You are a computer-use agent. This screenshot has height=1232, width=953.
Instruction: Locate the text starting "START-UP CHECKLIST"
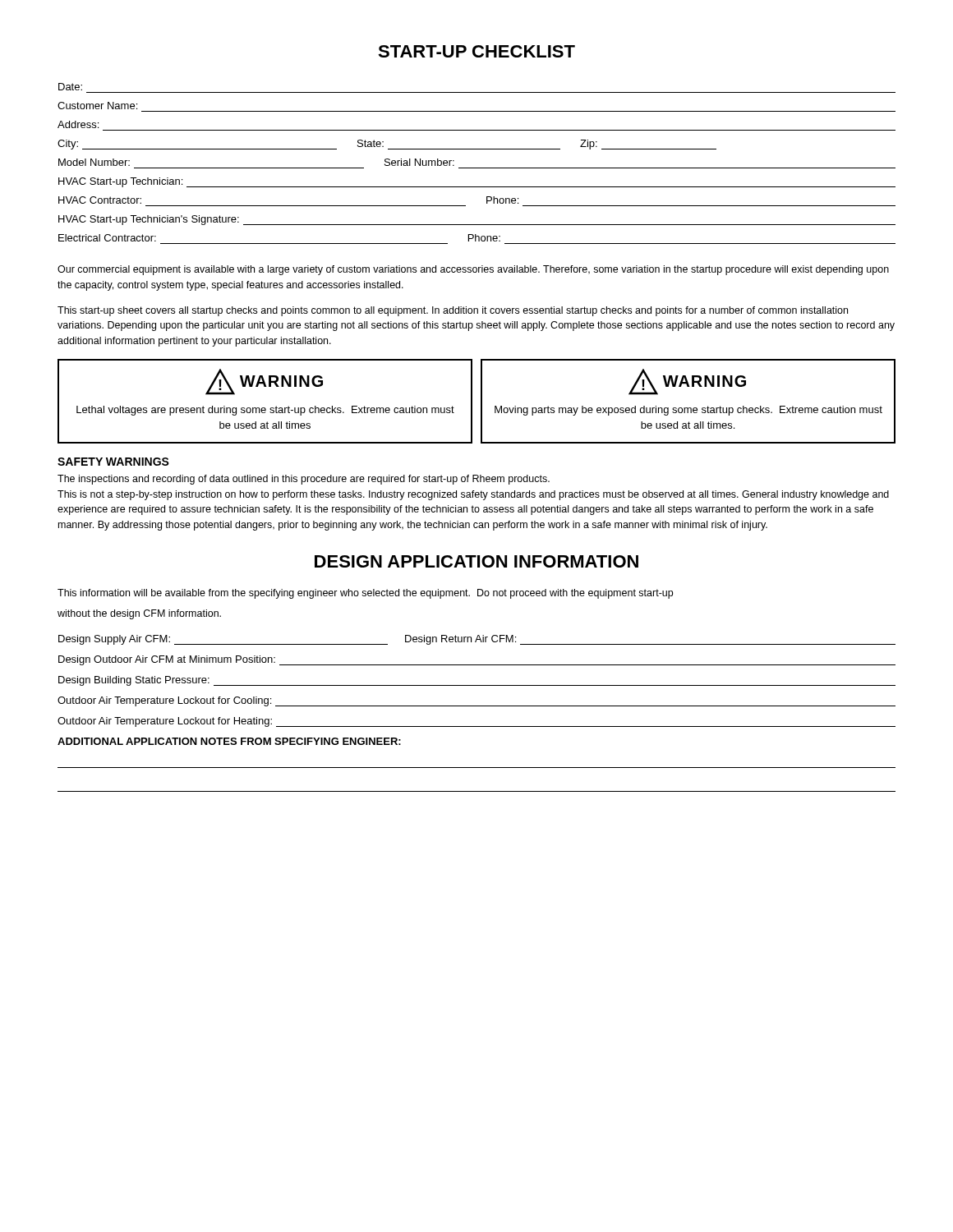coord(476,51)
